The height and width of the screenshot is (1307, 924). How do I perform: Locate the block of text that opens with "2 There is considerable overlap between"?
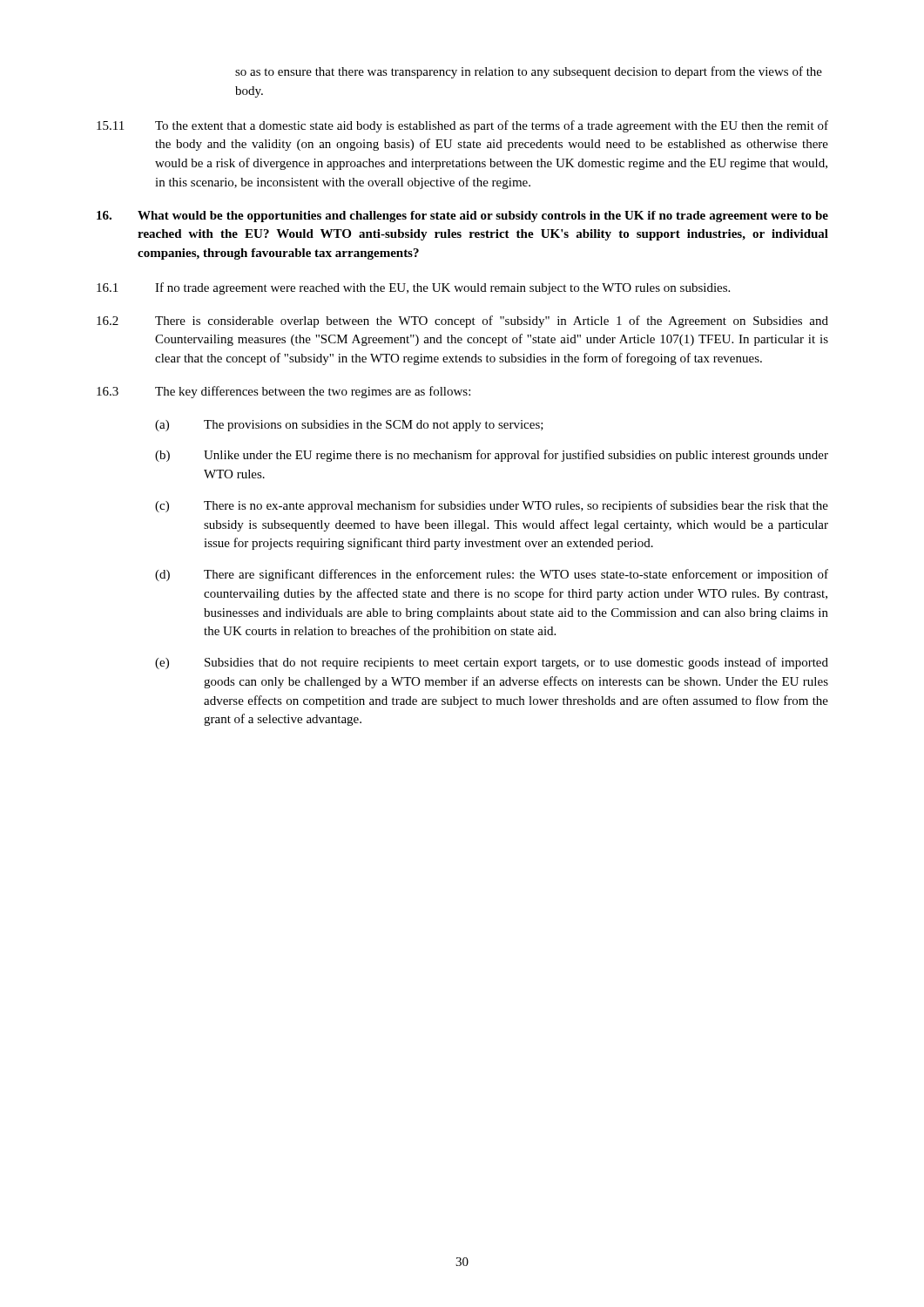(x=462, y=340)
